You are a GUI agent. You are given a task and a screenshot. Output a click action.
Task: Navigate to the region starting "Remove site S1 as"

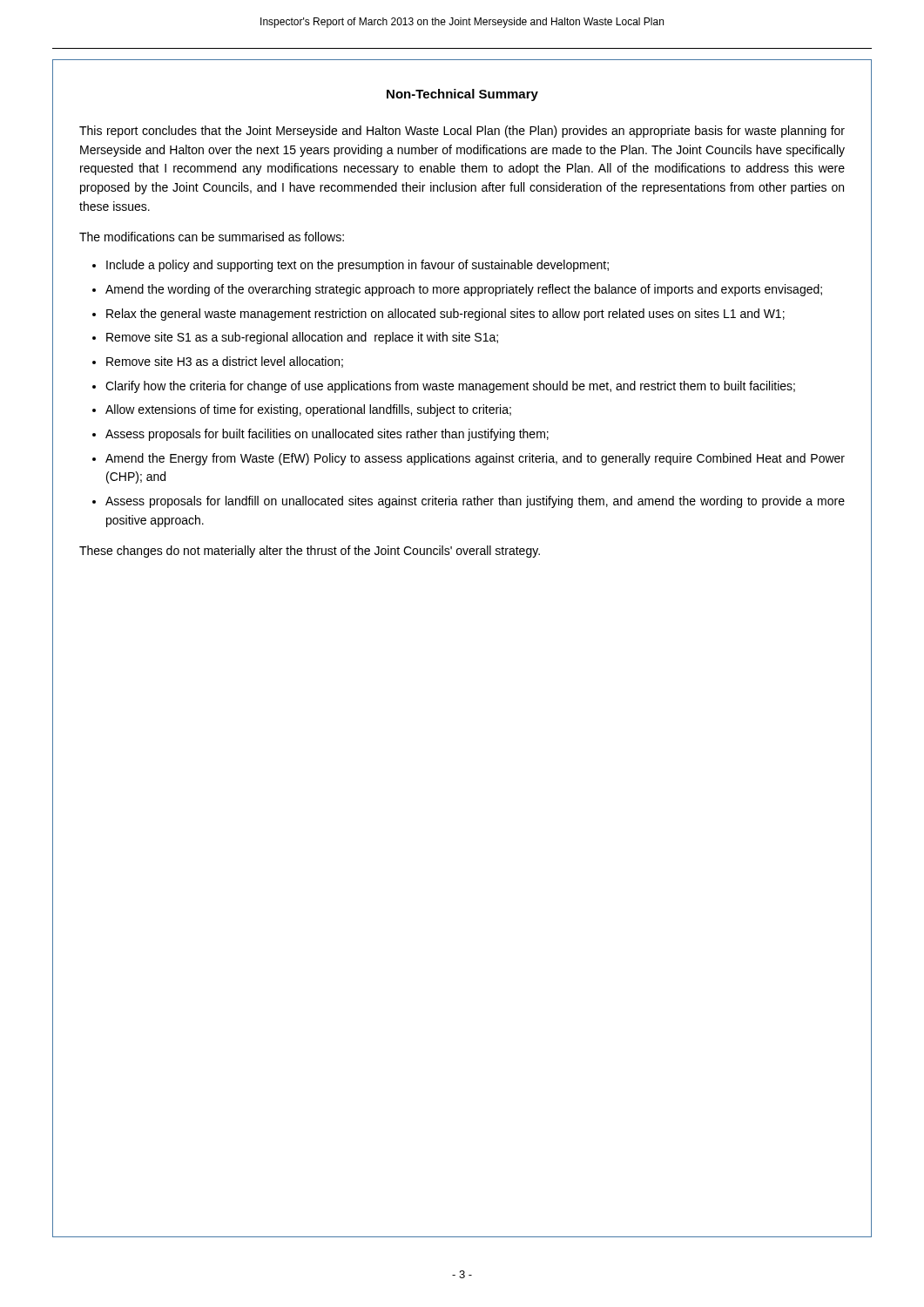[302, 337]
